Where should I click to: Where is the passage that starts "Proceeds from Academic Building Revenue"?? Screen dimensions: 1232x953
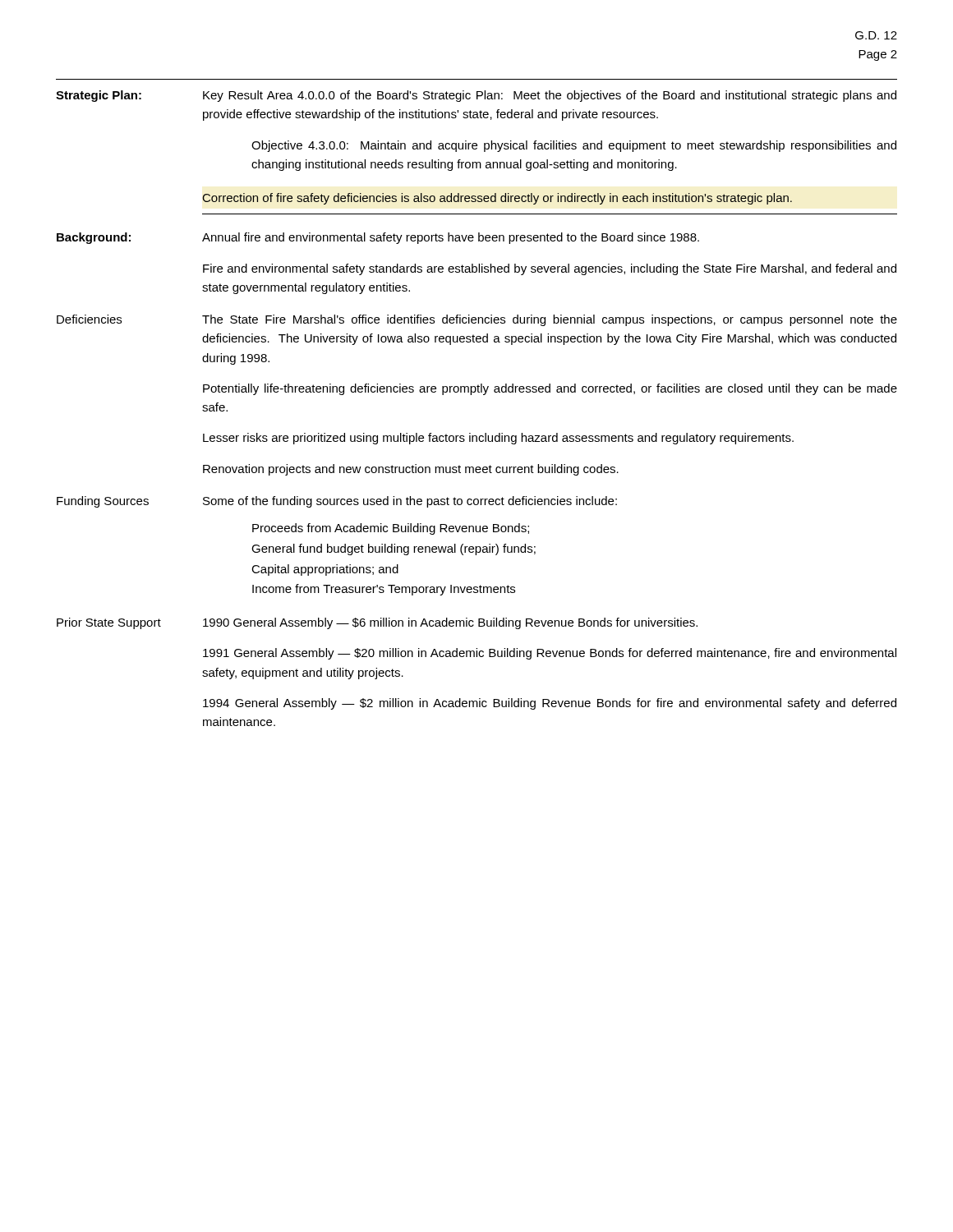[x=391, y=528]
